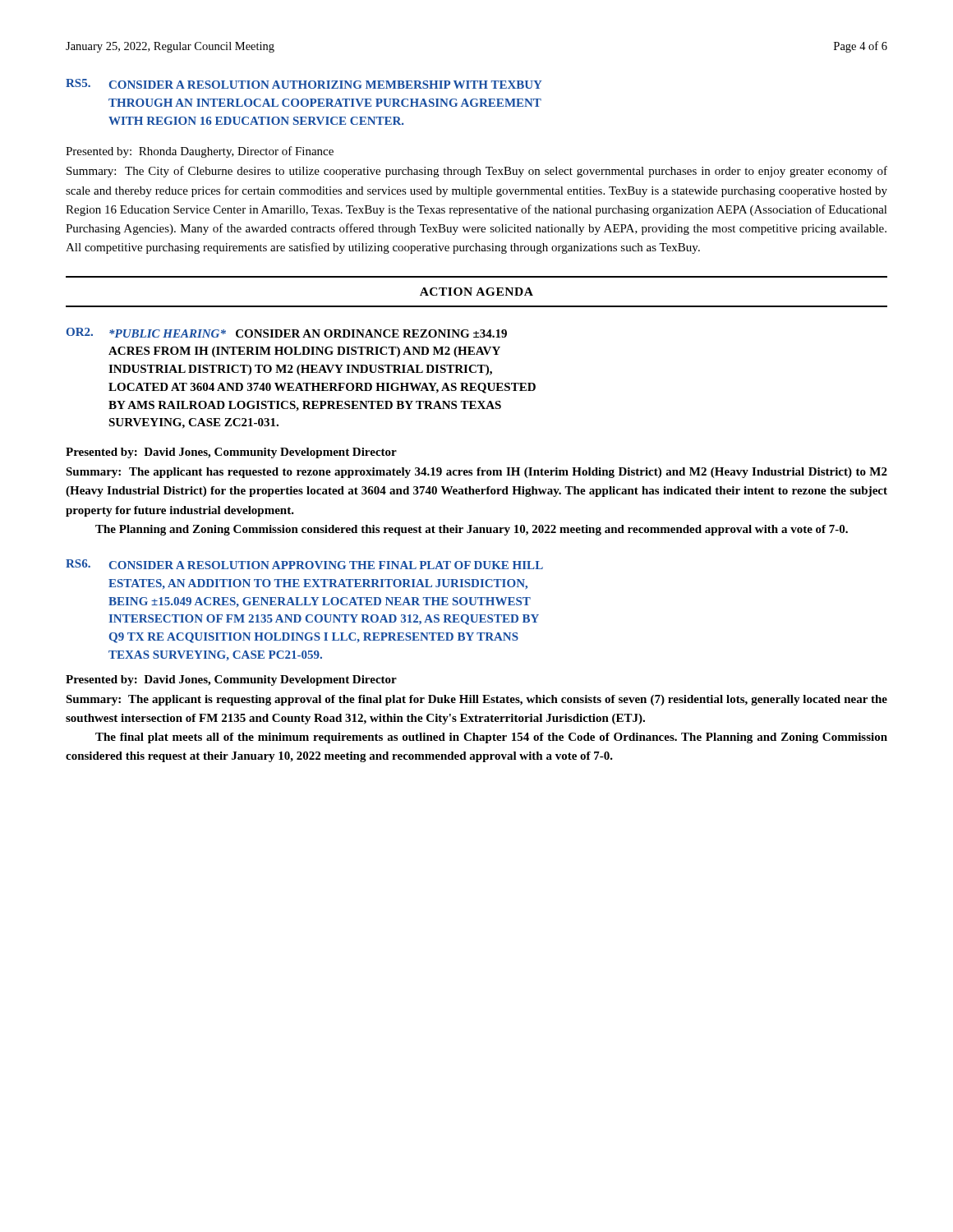Locate the passage starting "Summary: The applicant has requested"
Viewport: 953px width, 1232px height.
click(x=476, y=491)
